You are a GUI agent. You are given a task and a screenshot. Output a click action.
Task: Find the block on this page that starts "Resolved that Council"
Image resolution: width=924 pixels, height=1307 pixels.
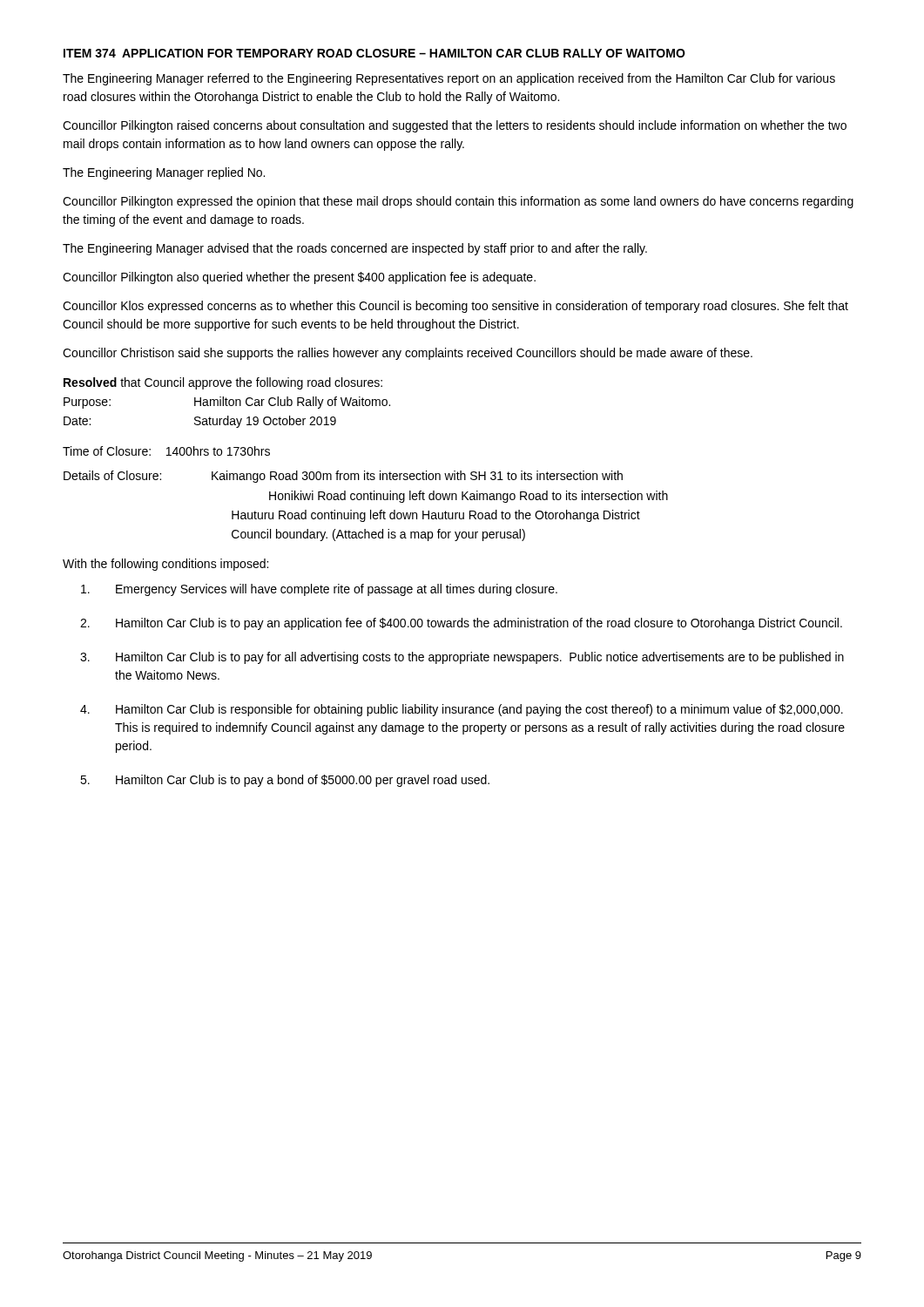click(x=227, y=403)
